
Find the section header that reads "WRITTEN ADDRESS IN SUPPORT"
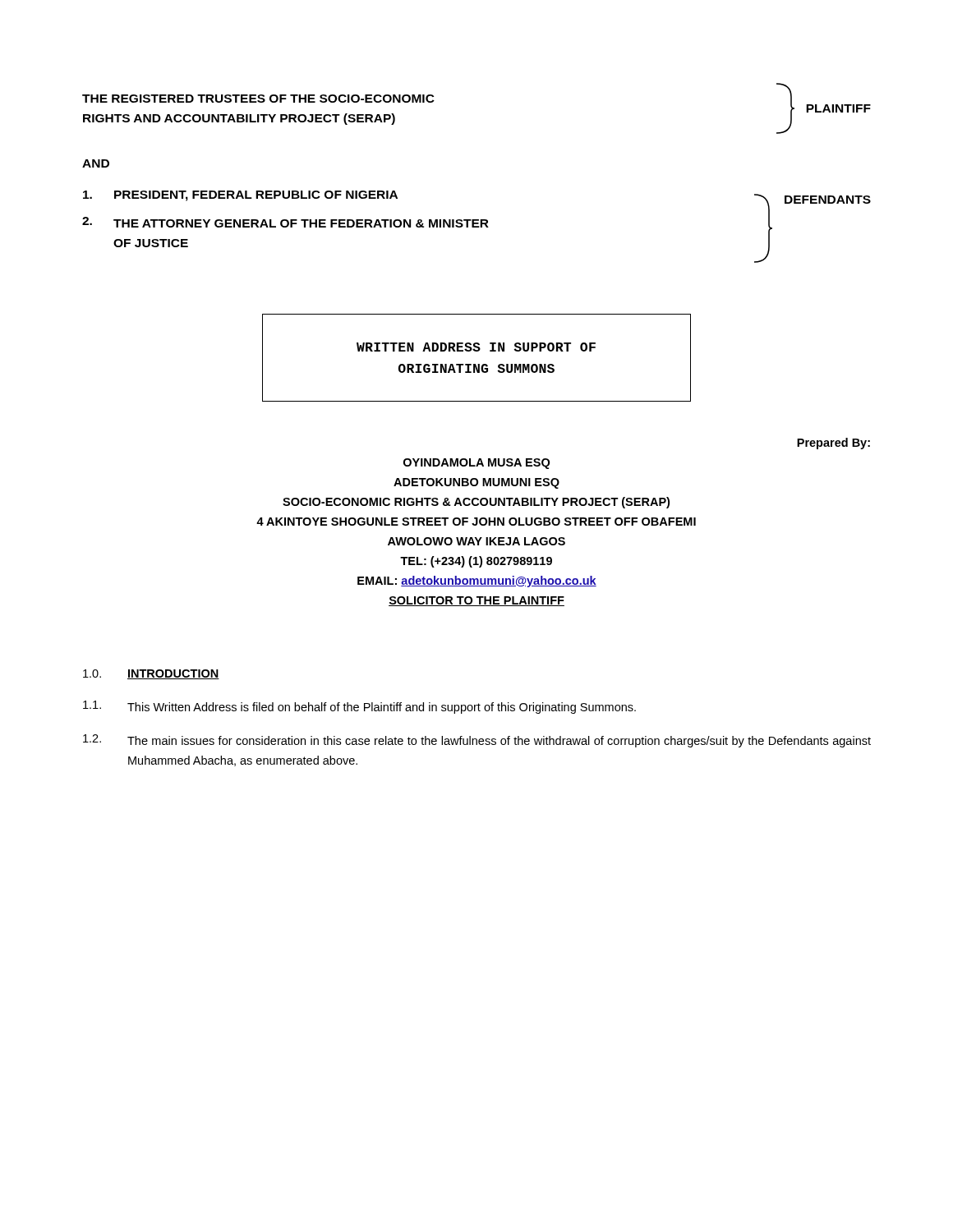(x=476, y=359)
